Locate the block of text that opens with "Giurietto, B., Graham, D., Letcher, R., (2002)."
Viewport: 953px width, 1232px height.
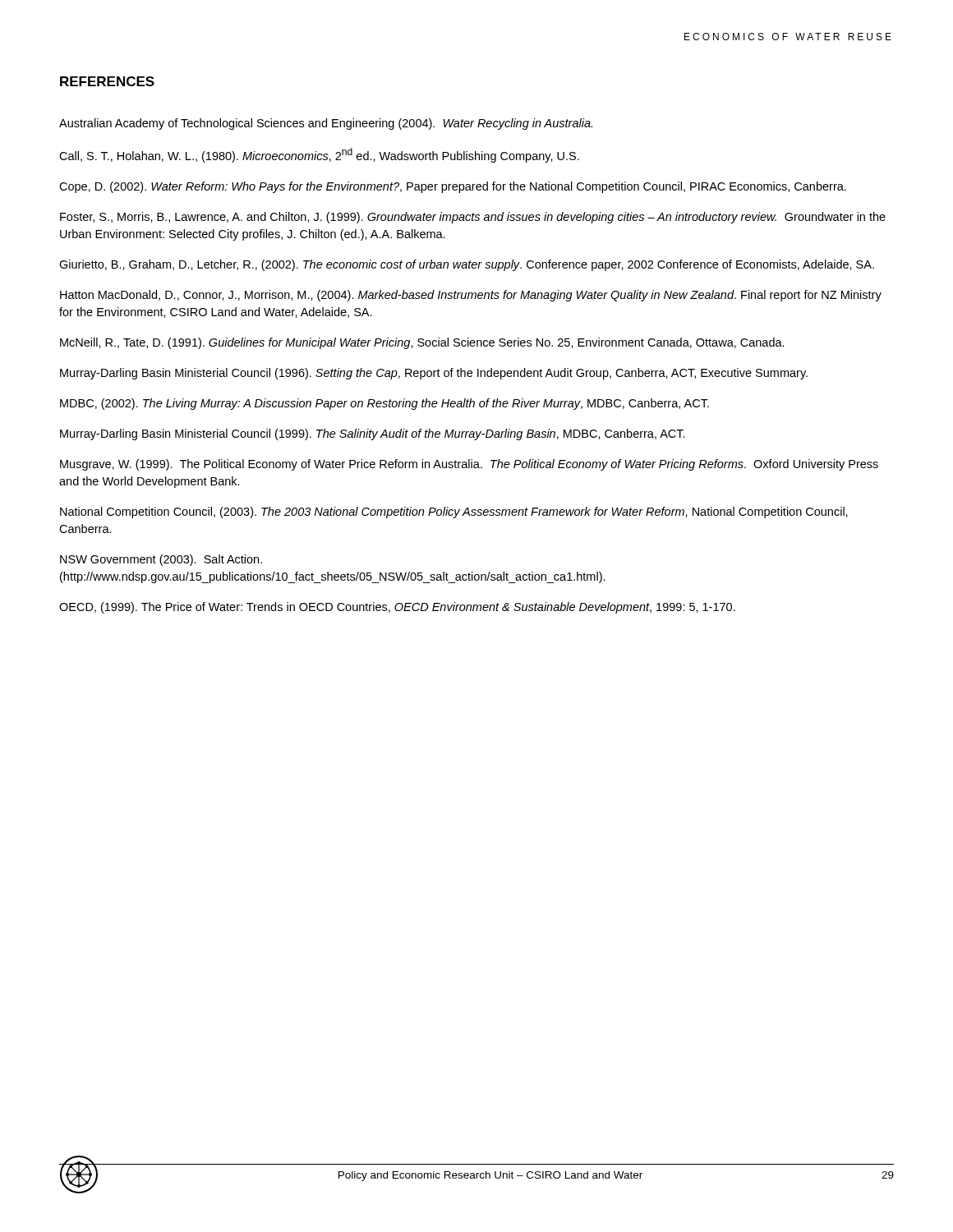pyautogui.click(x=467, y=264)
